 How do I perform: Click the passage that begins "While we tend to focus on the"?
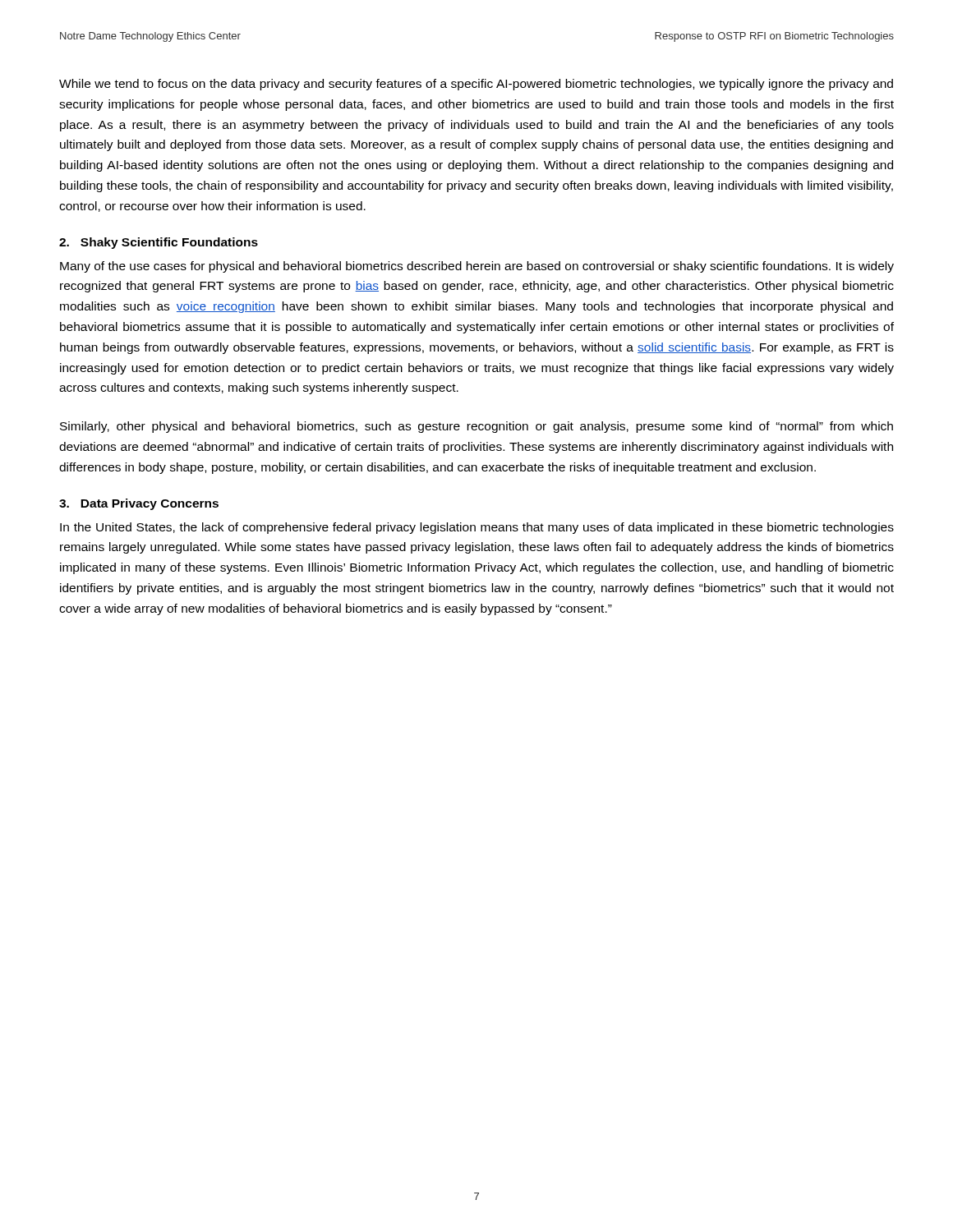[476, 144]
